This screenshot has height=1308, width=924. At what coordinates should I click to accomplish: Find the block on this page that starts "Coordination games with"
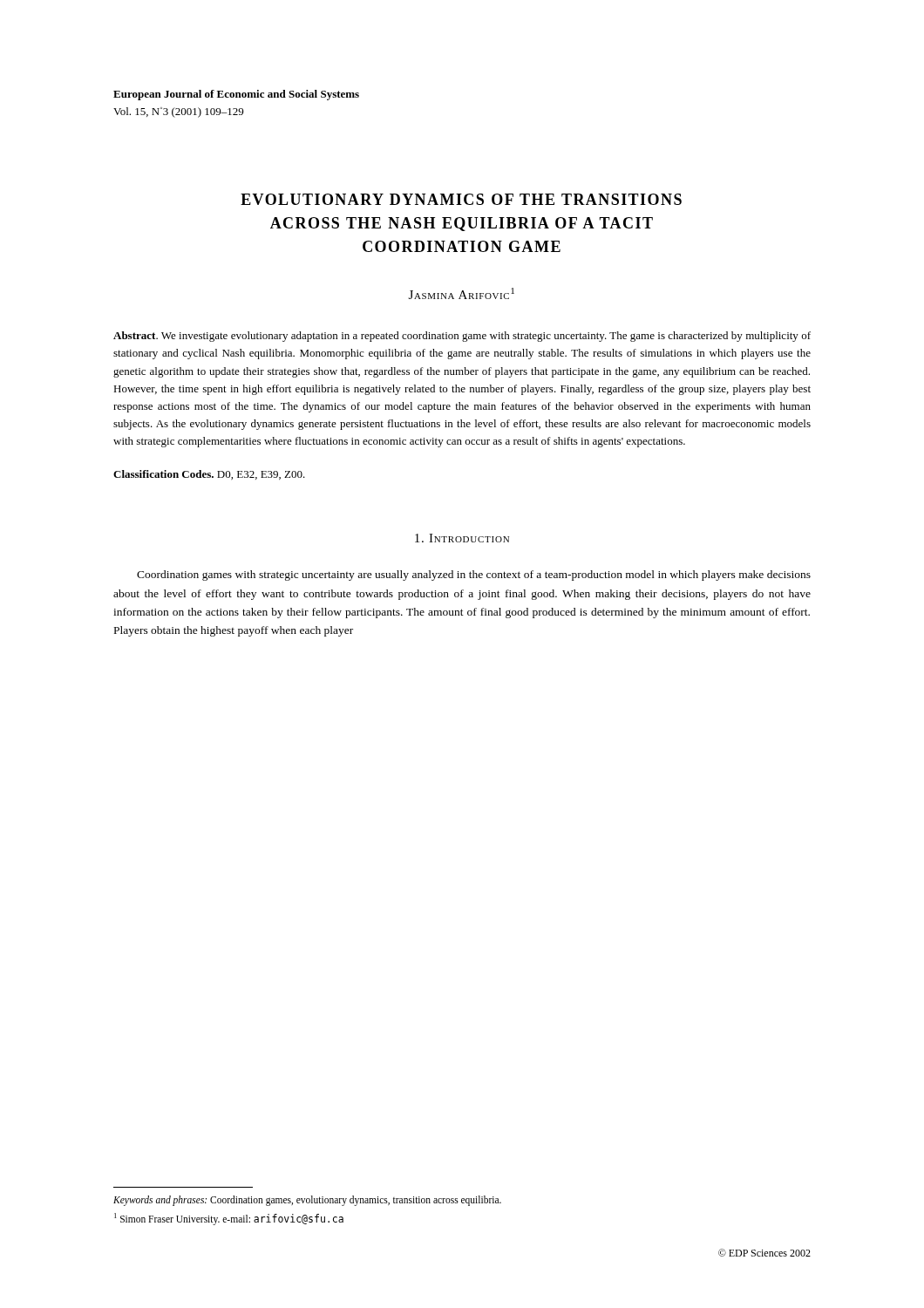(x=462, y=603)
